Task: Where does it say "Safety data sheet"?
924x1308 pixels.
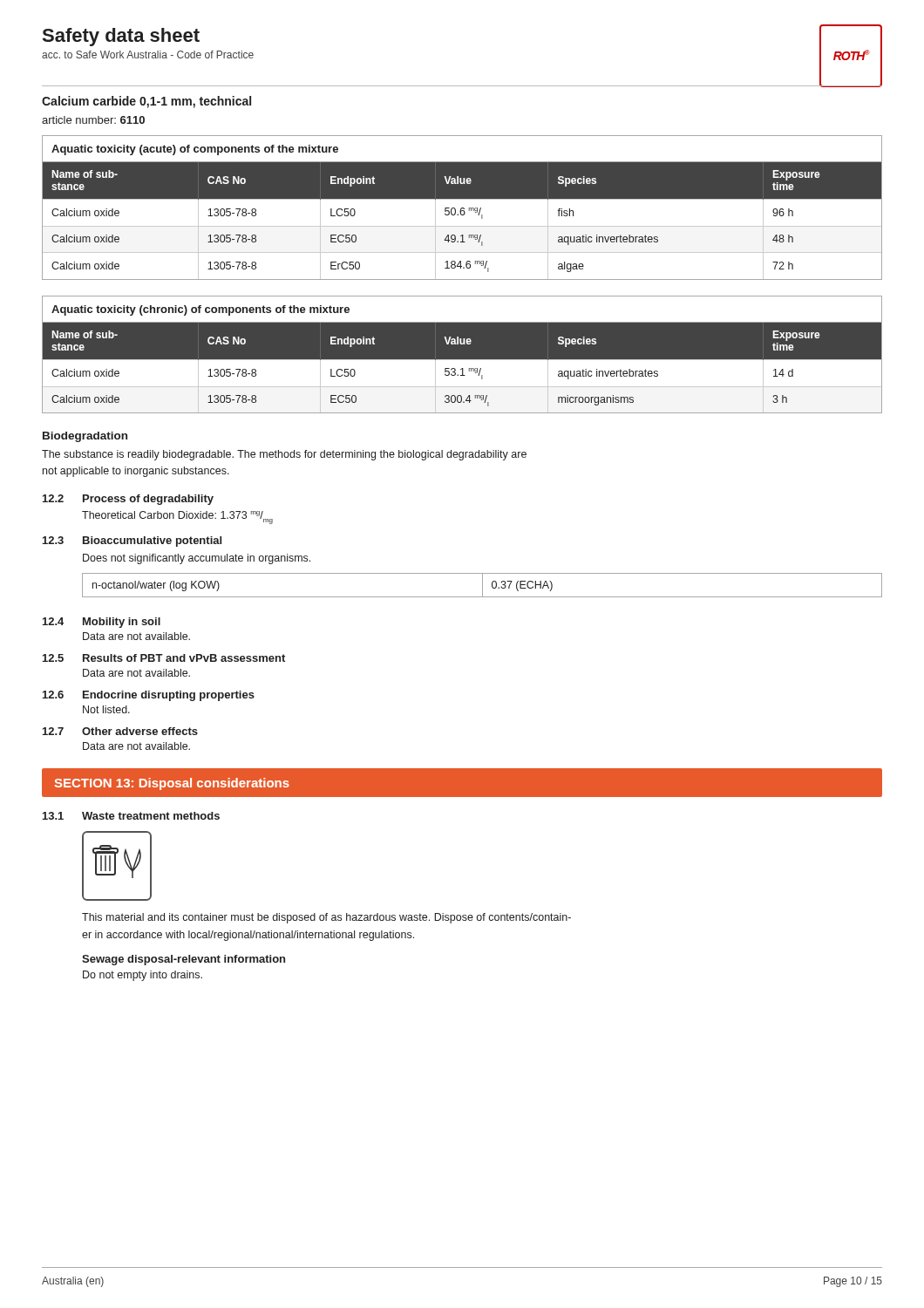Action: coord(121,35)
